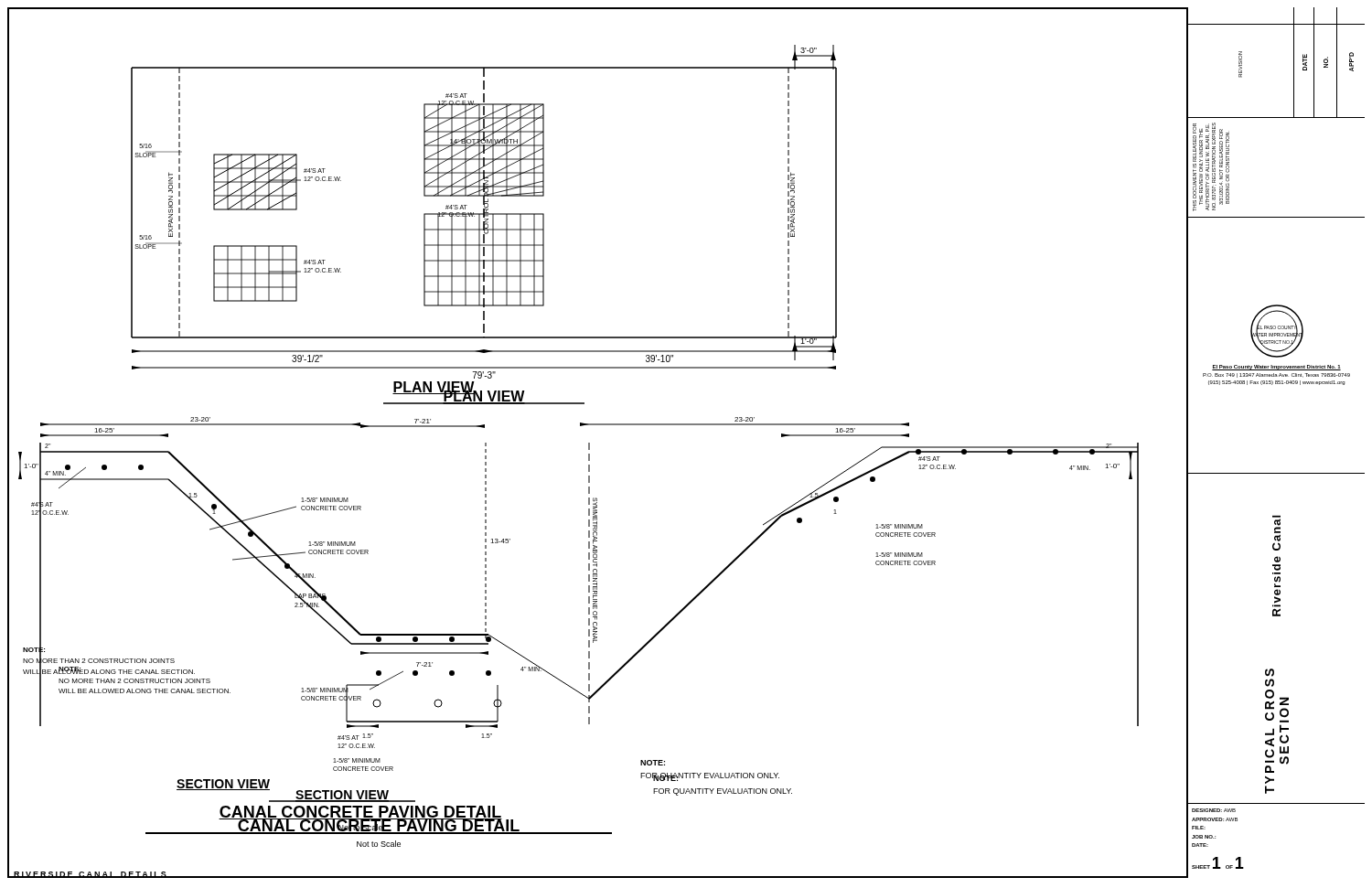Select the text block starting "SECTION VIEW"
The width and height of the screenshot is (1372, 888).
(x=223, y=784)
